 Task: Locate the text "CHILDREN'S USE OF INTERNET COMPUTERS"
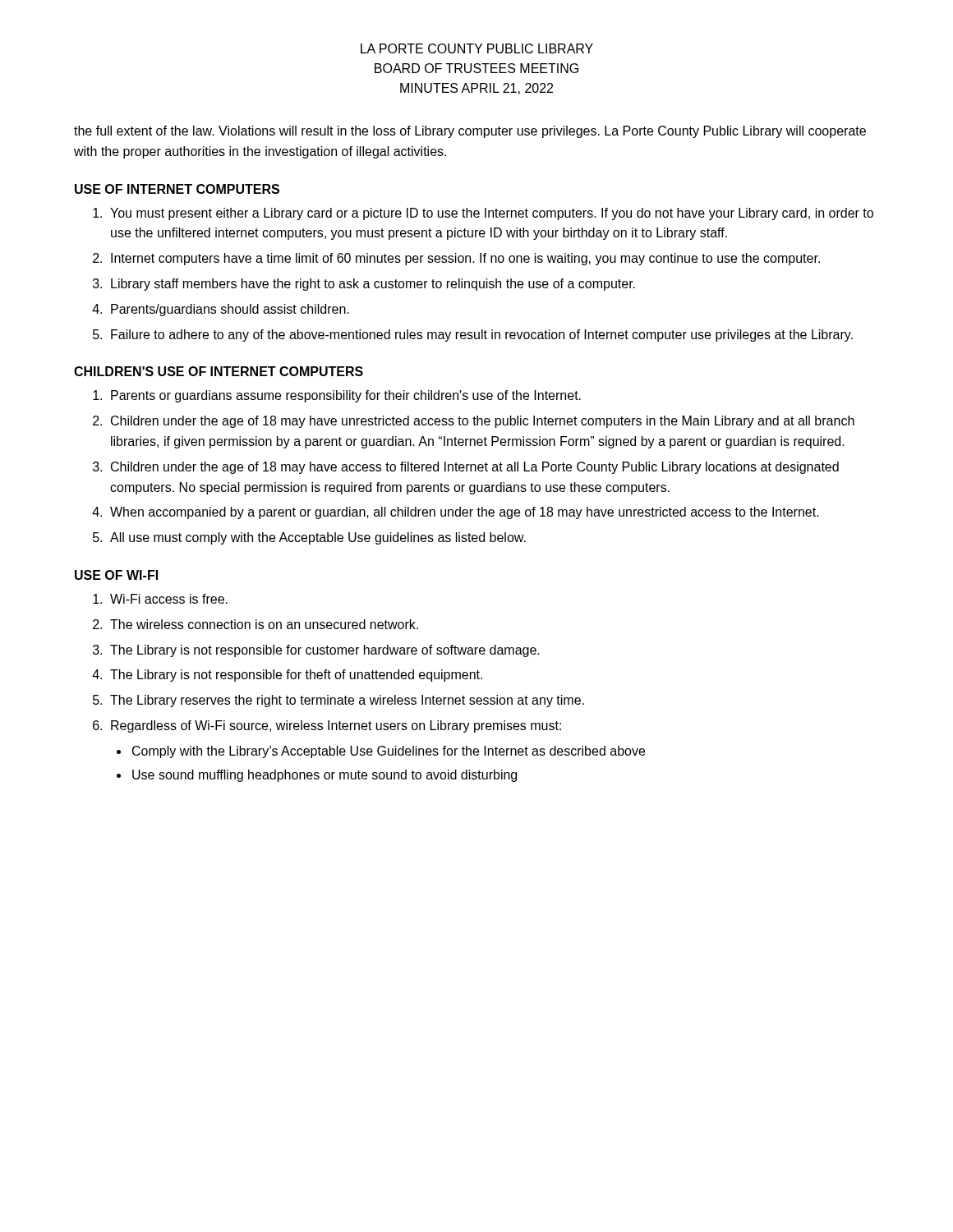(219, 372)
